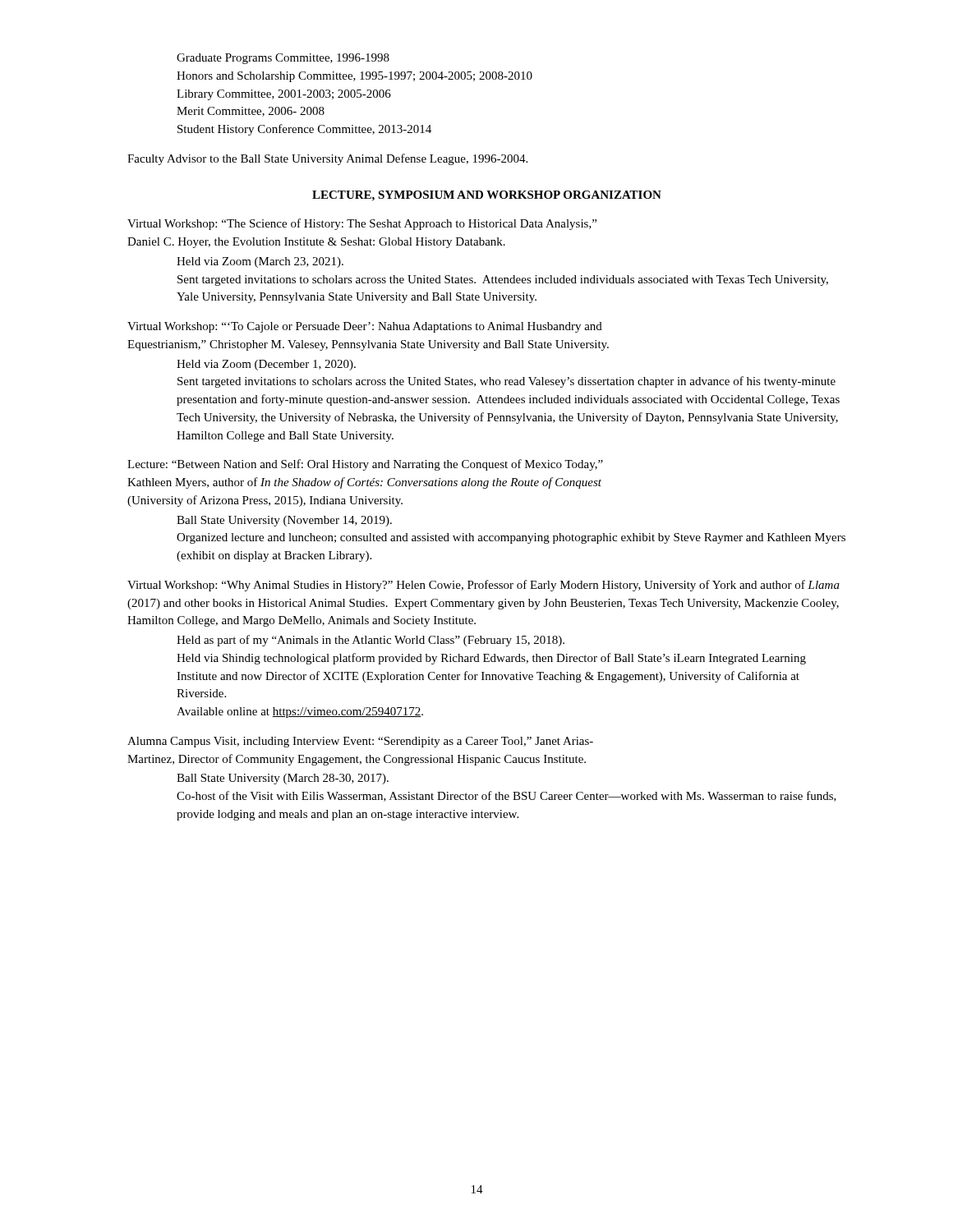Click on the list item with the text "Graduate Programs Committee,"

[x=283, y=57]
